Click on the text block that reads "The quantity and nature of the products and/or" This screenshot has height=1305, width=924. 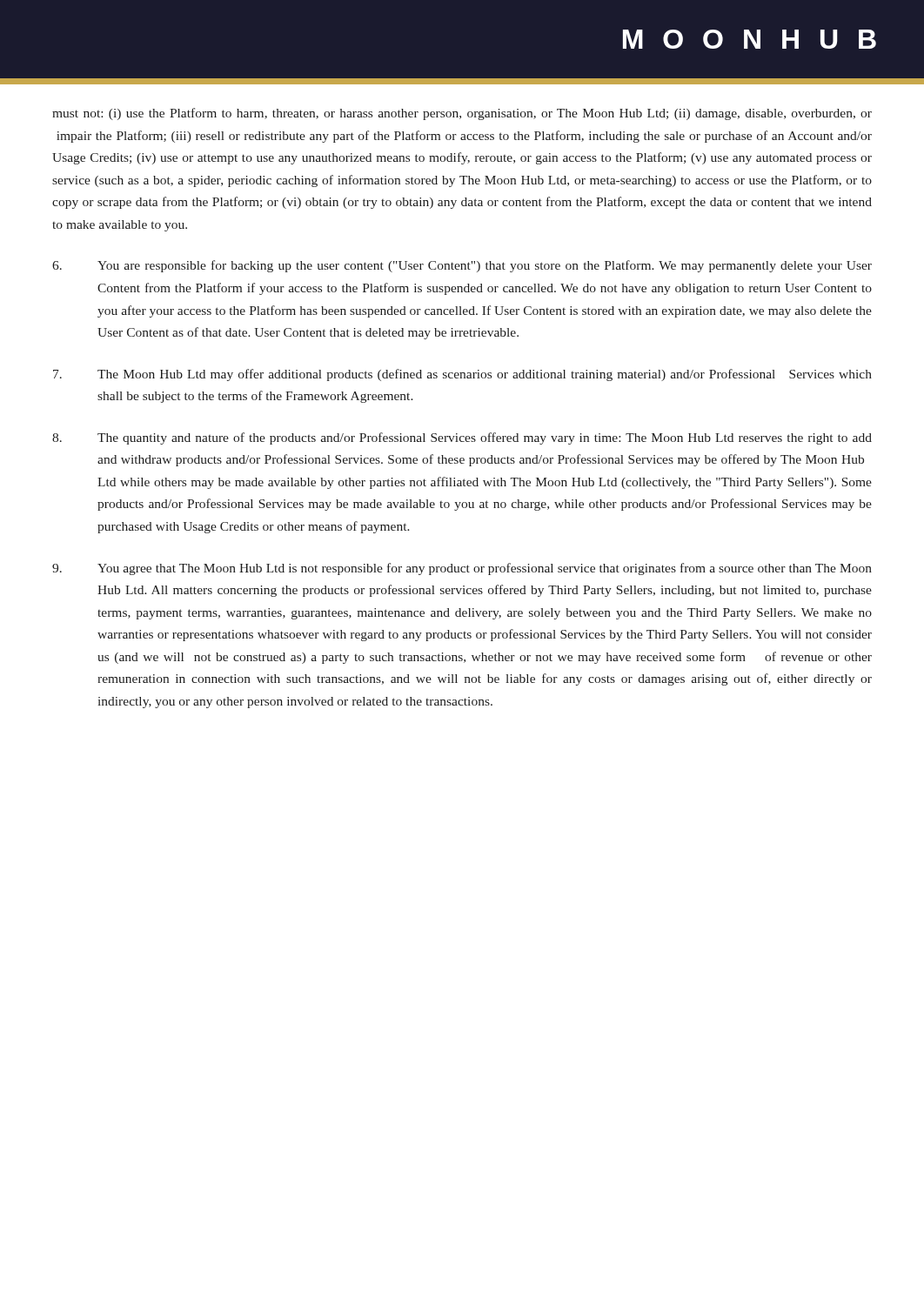point(462,482)
